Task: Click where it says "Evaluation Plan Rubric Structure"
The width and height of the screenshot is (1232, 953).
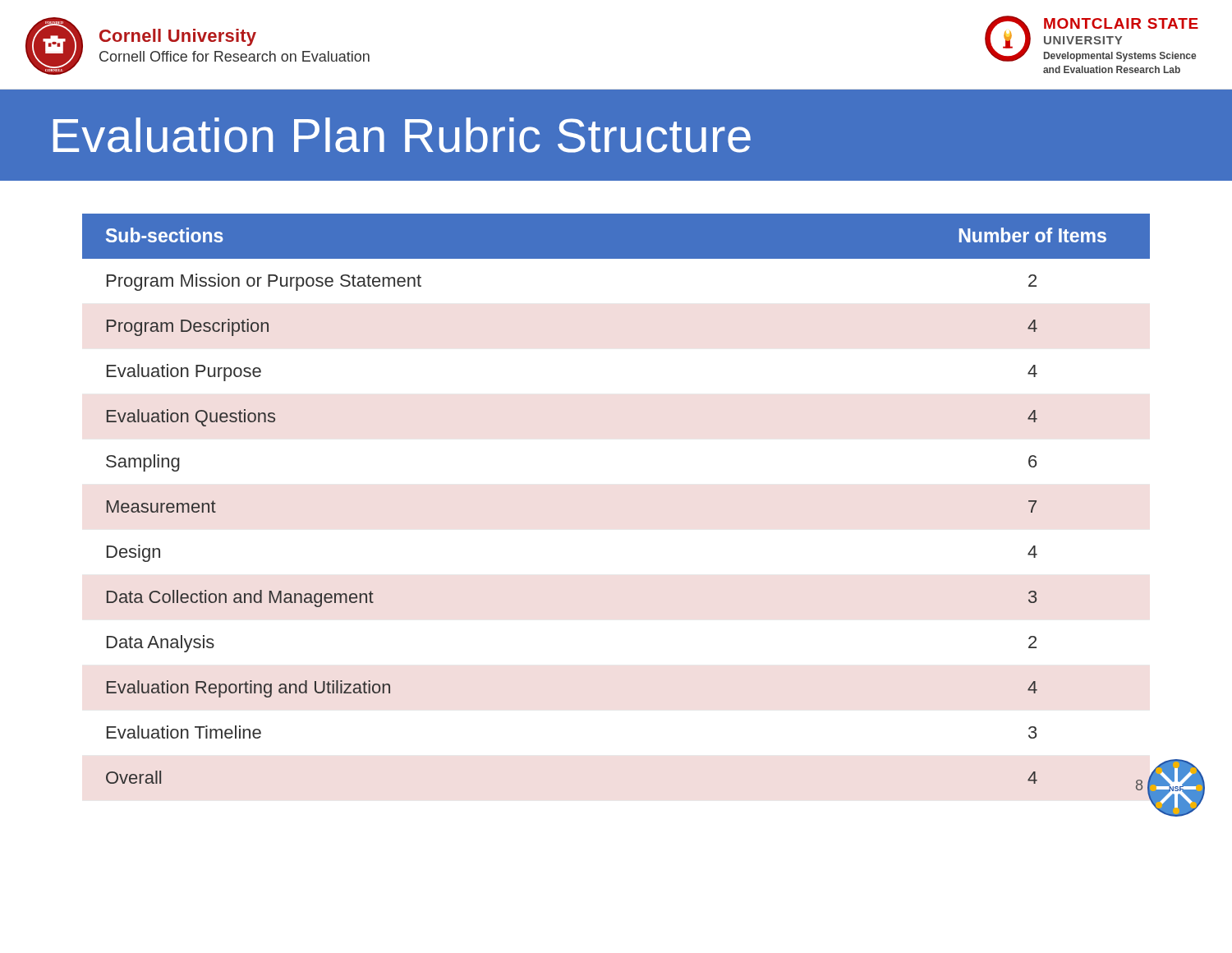Action: (616, 135)
